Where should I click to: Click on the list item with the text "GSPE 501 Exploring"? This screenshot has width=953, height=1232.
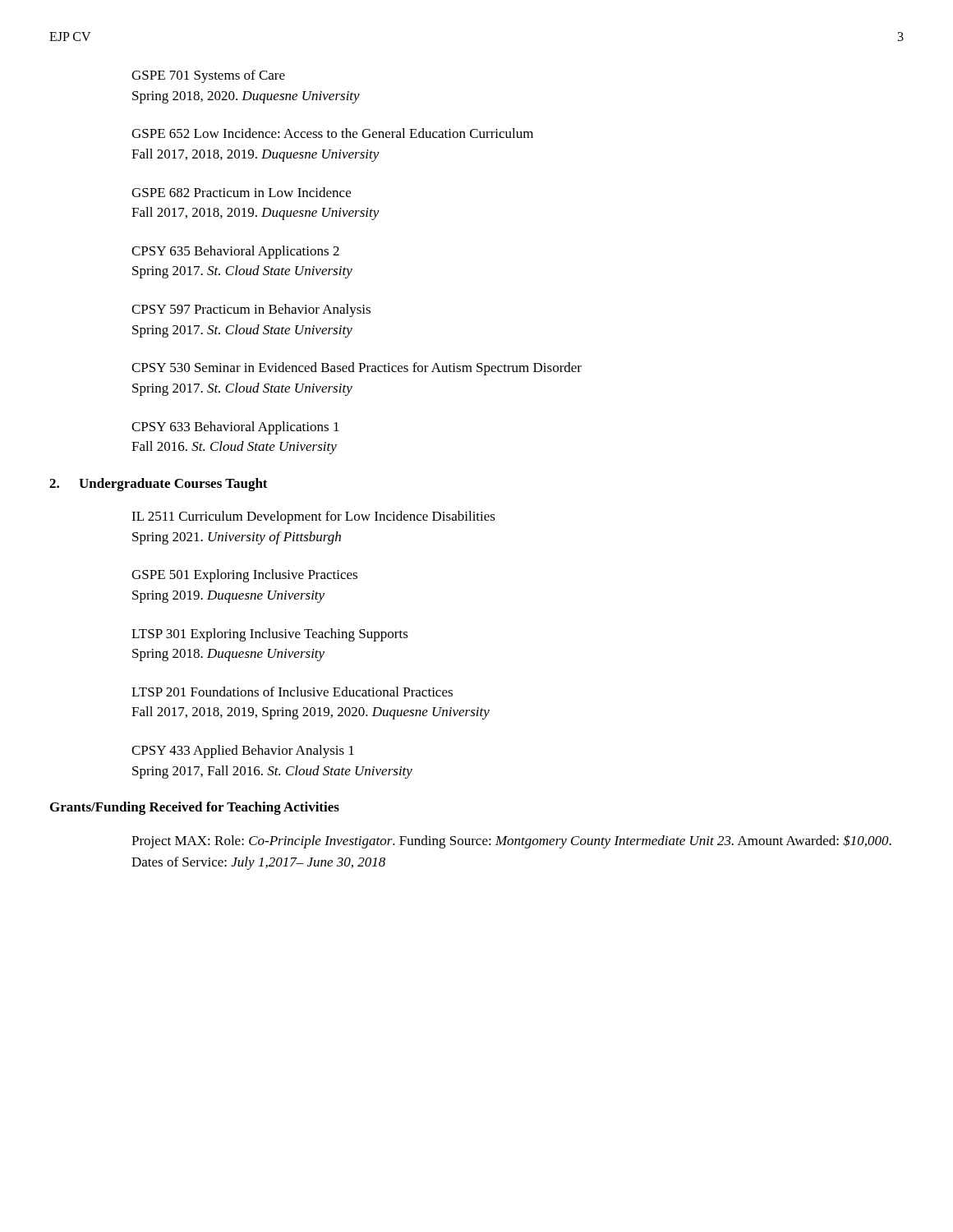tap(244, 576)
